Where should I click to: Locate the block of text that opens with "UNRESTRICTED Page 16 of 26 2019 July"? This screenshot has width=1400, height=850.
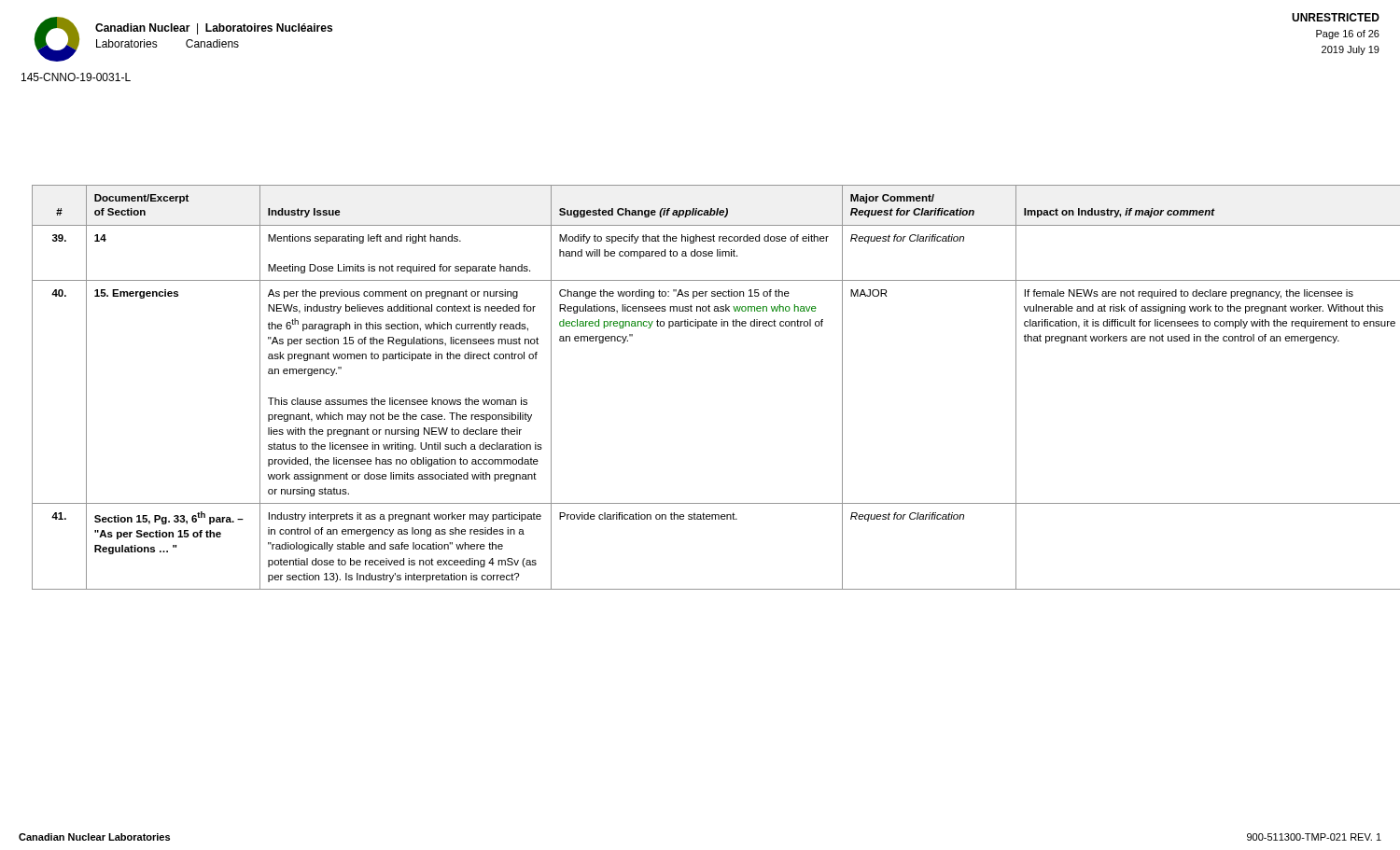coord(1336,33)
